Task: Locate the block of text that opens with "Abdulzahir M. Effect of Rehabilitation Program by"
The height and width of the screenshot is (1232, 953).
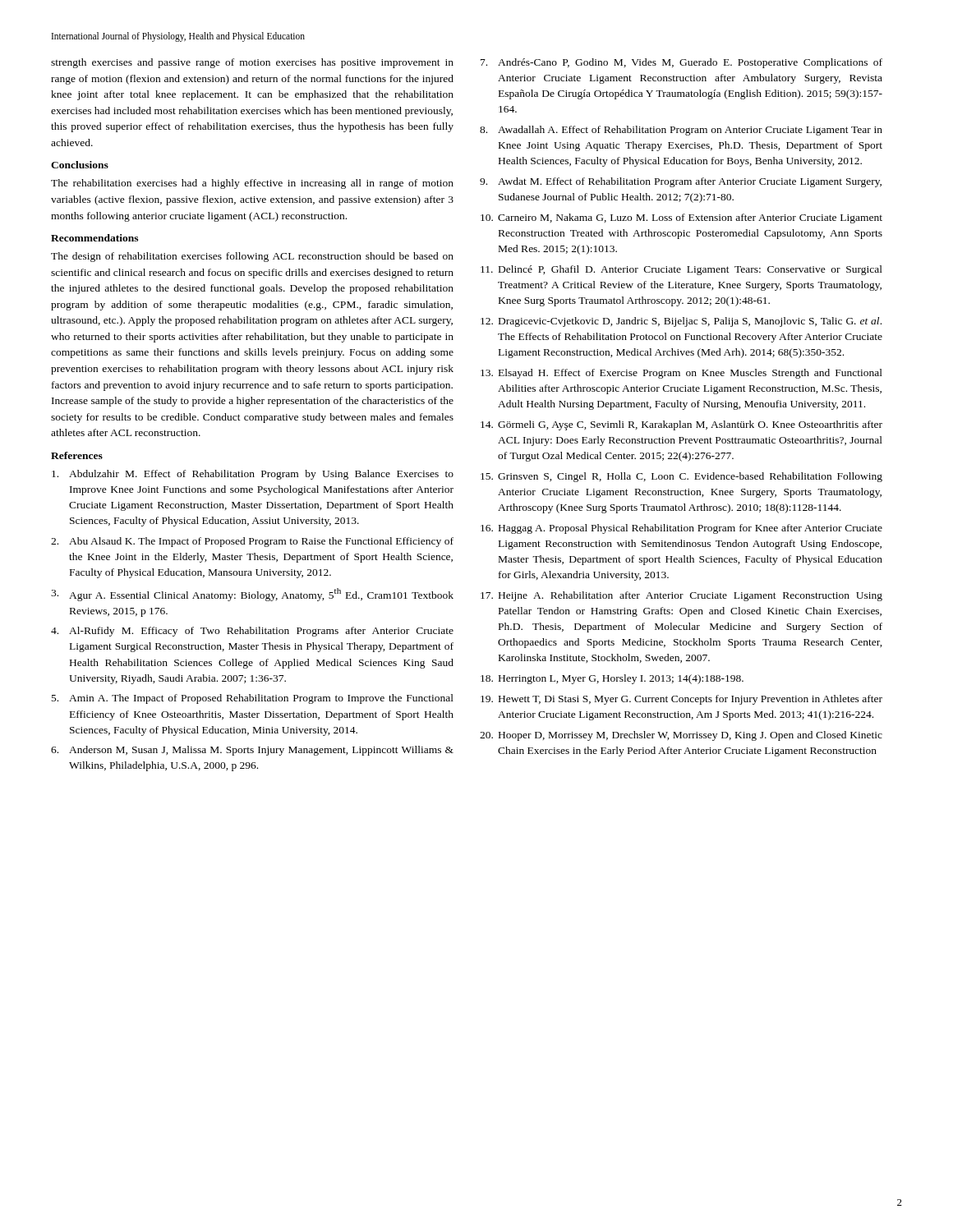Action: [x=252, y=497]
